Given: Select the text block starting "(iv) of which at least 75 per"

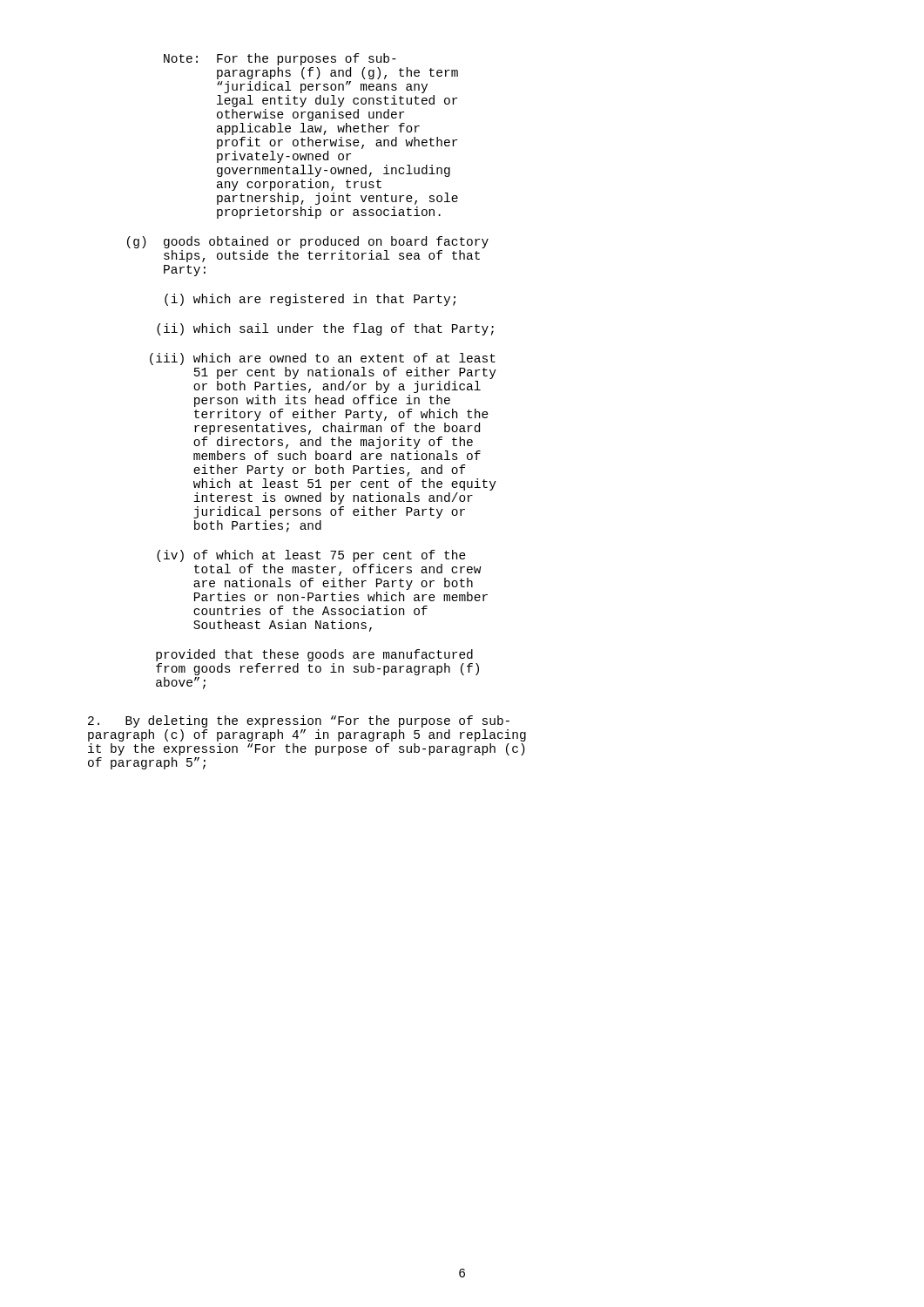Looking at the screenshot, I should coord(471,591).
